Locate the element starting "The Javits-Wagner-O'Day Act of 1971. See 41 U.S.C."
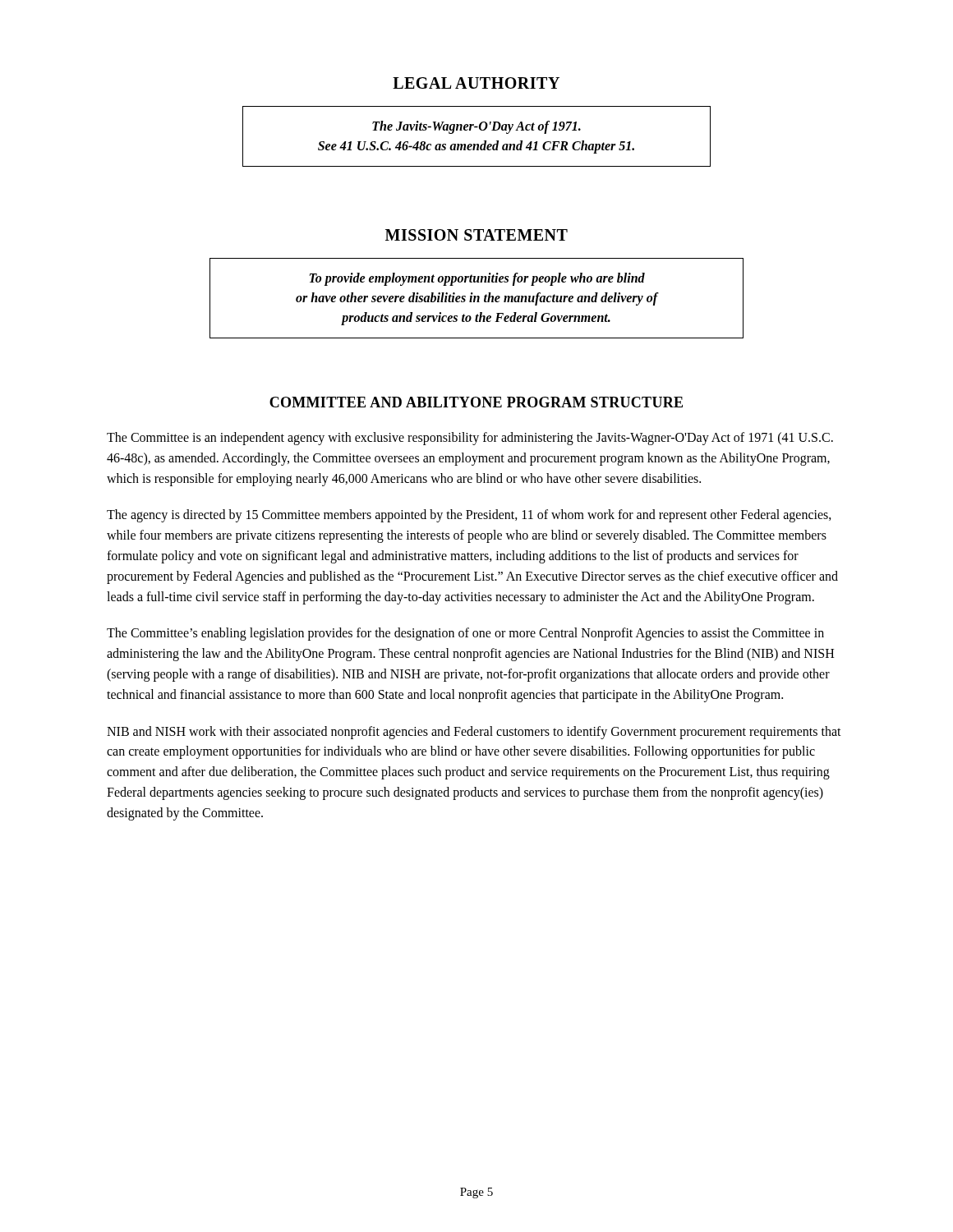Viewport: 953px width, 1232px height. pyautogui.click(x=476, y=136)
